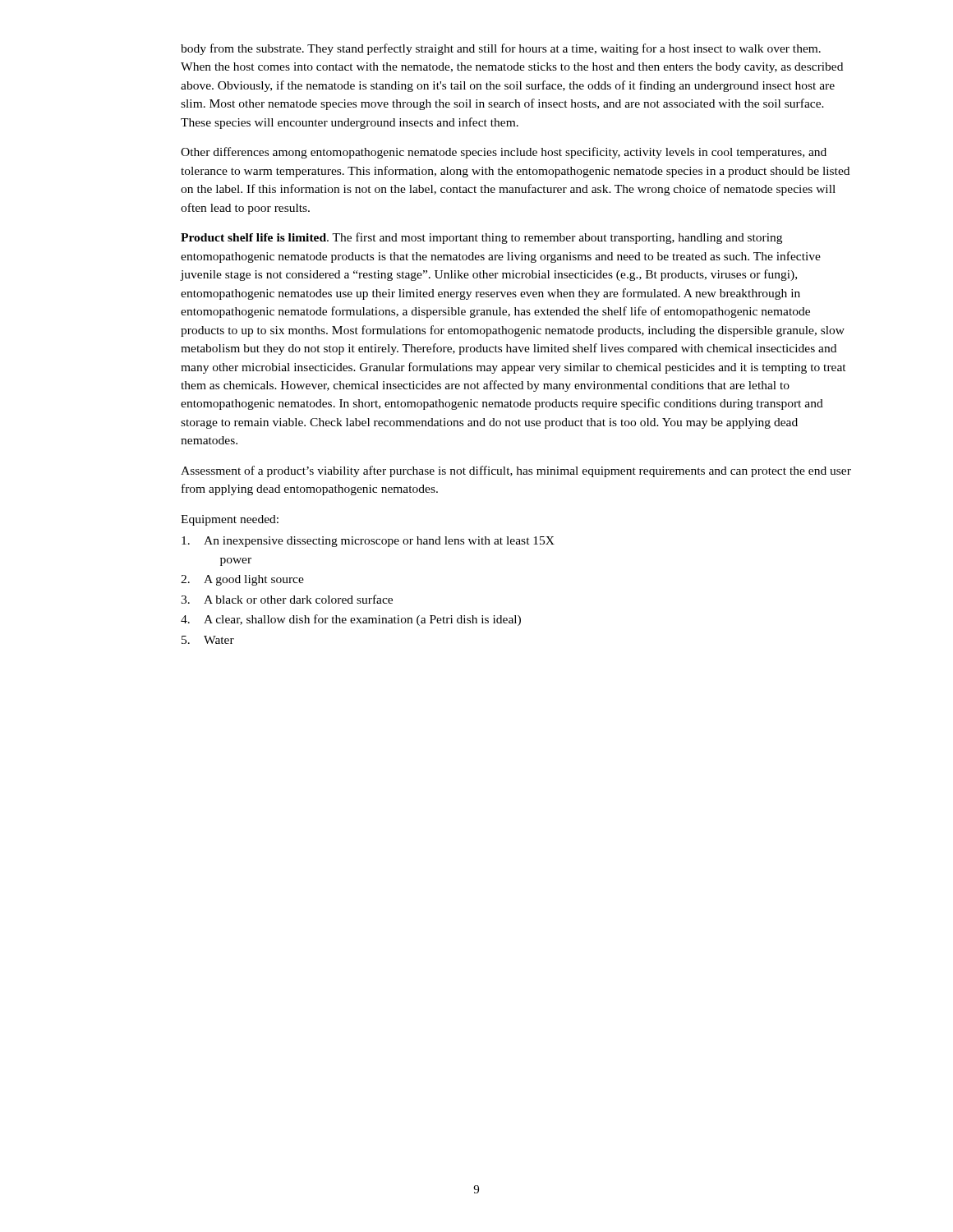Image resolution: width=953 pixels, height=1232 pixels.
Task: Point to the element starting "5. Water"
Action: pos(207,640)
